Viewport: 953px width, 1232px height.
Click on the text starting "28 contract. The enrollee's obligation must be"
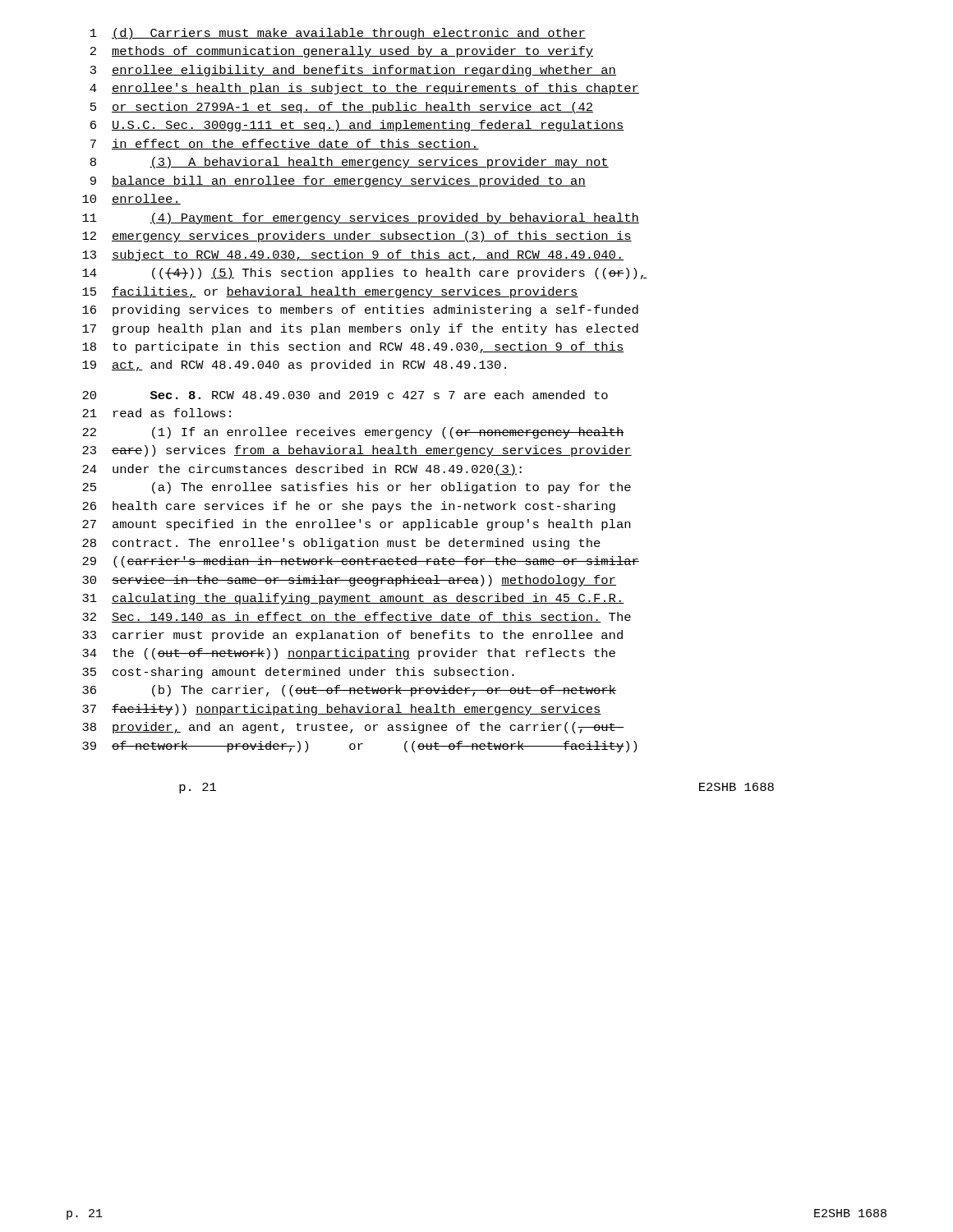click(476, 544)
